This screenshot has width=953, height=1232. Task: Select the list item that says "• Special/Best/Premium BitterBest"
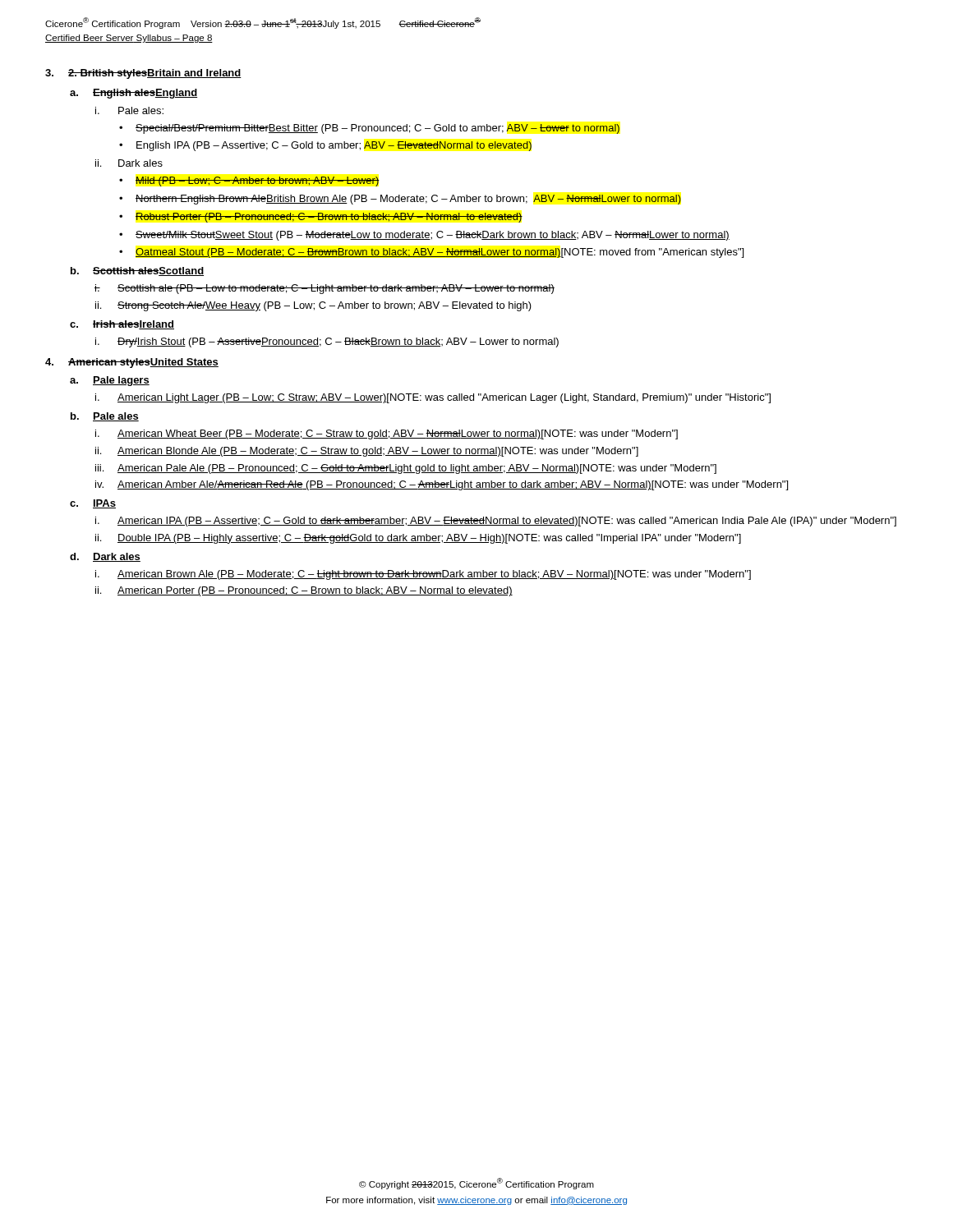[513, 128]
